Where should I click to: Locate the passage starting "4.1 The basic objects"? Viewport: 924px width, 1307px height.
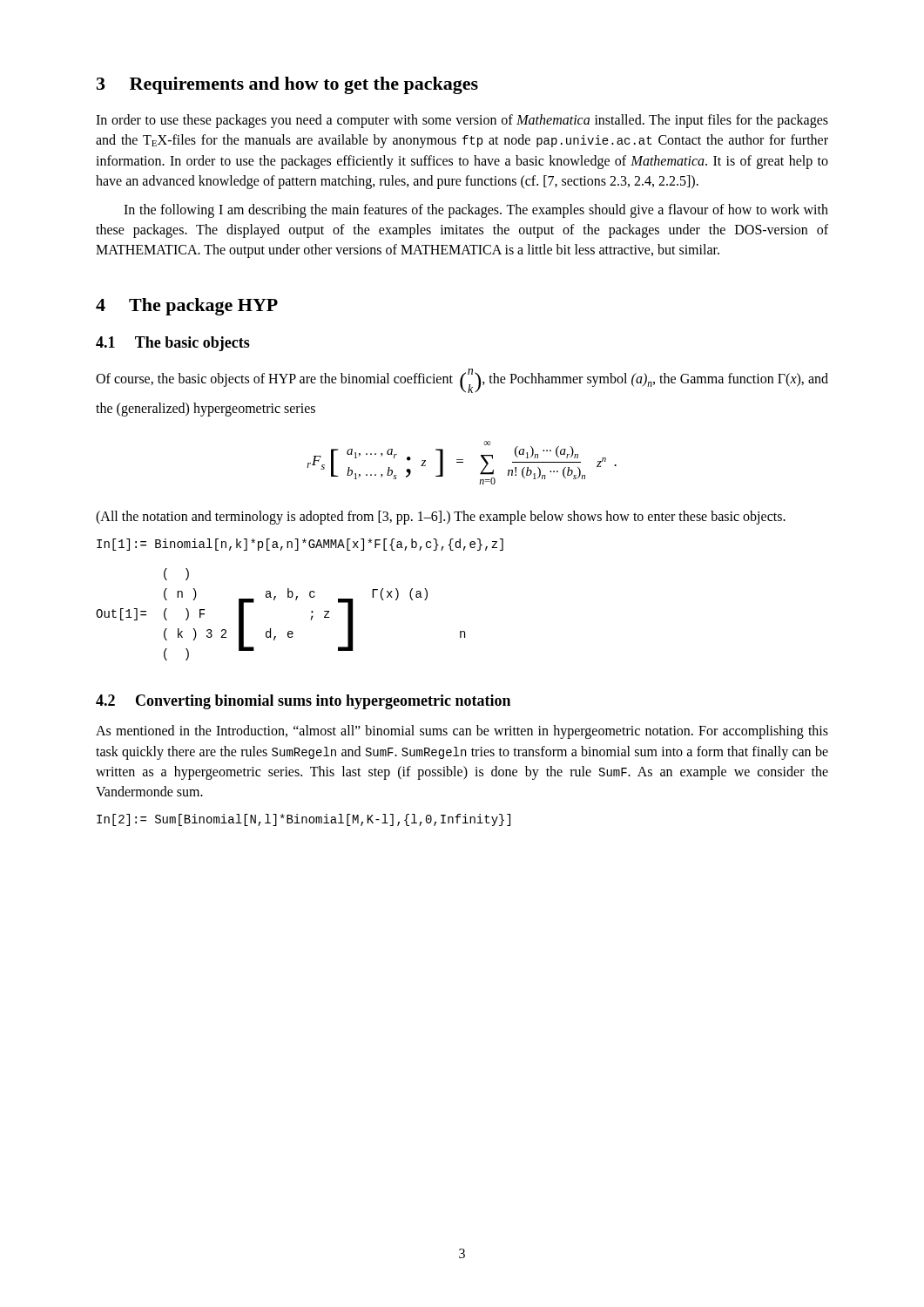(173, 343)
